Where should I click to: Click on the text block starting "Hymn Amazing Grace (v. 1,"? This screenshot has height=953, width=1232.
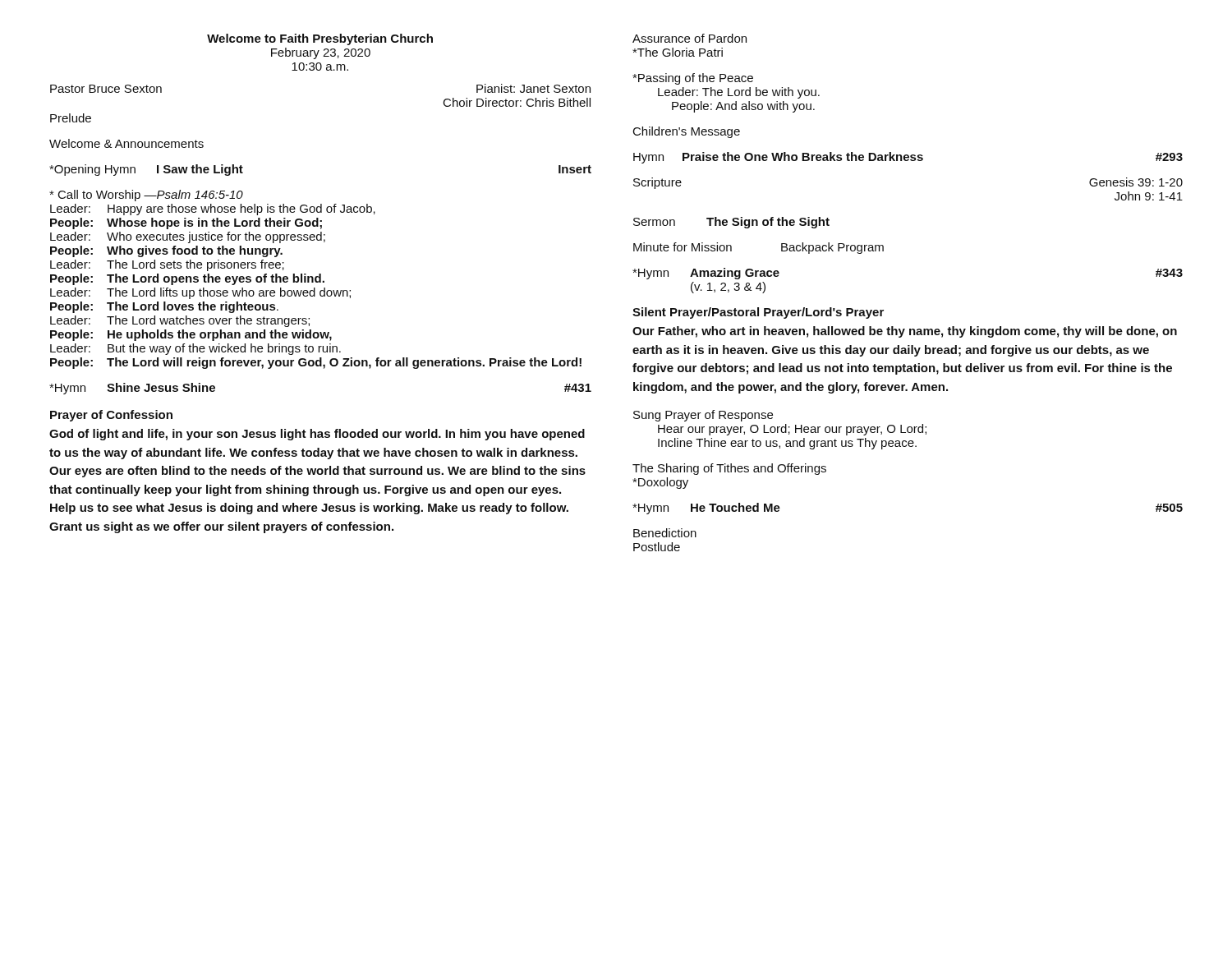(648, 273)
